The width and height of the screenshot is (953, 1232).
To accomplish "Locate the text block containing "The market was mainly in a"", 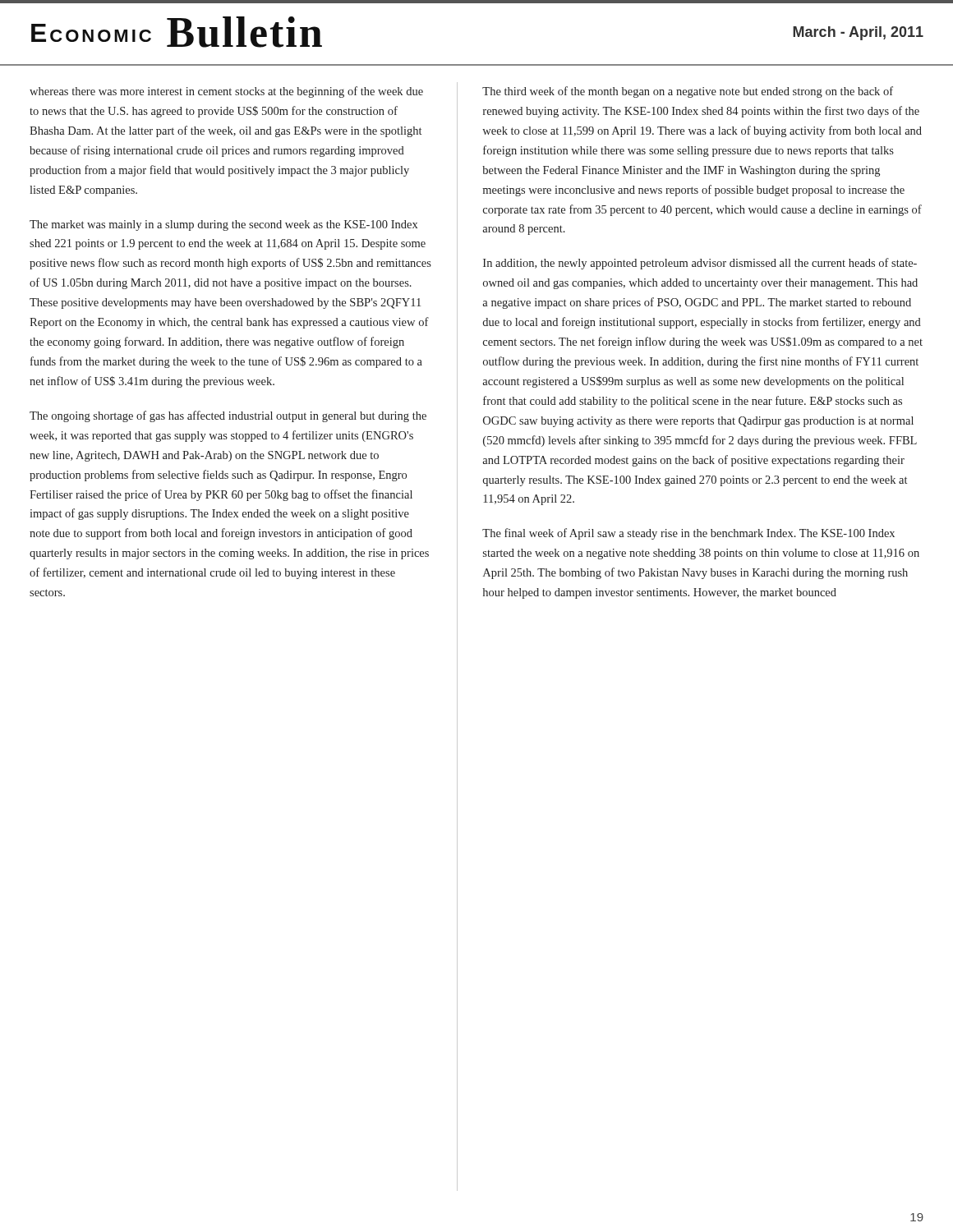I will pos(230,302).
